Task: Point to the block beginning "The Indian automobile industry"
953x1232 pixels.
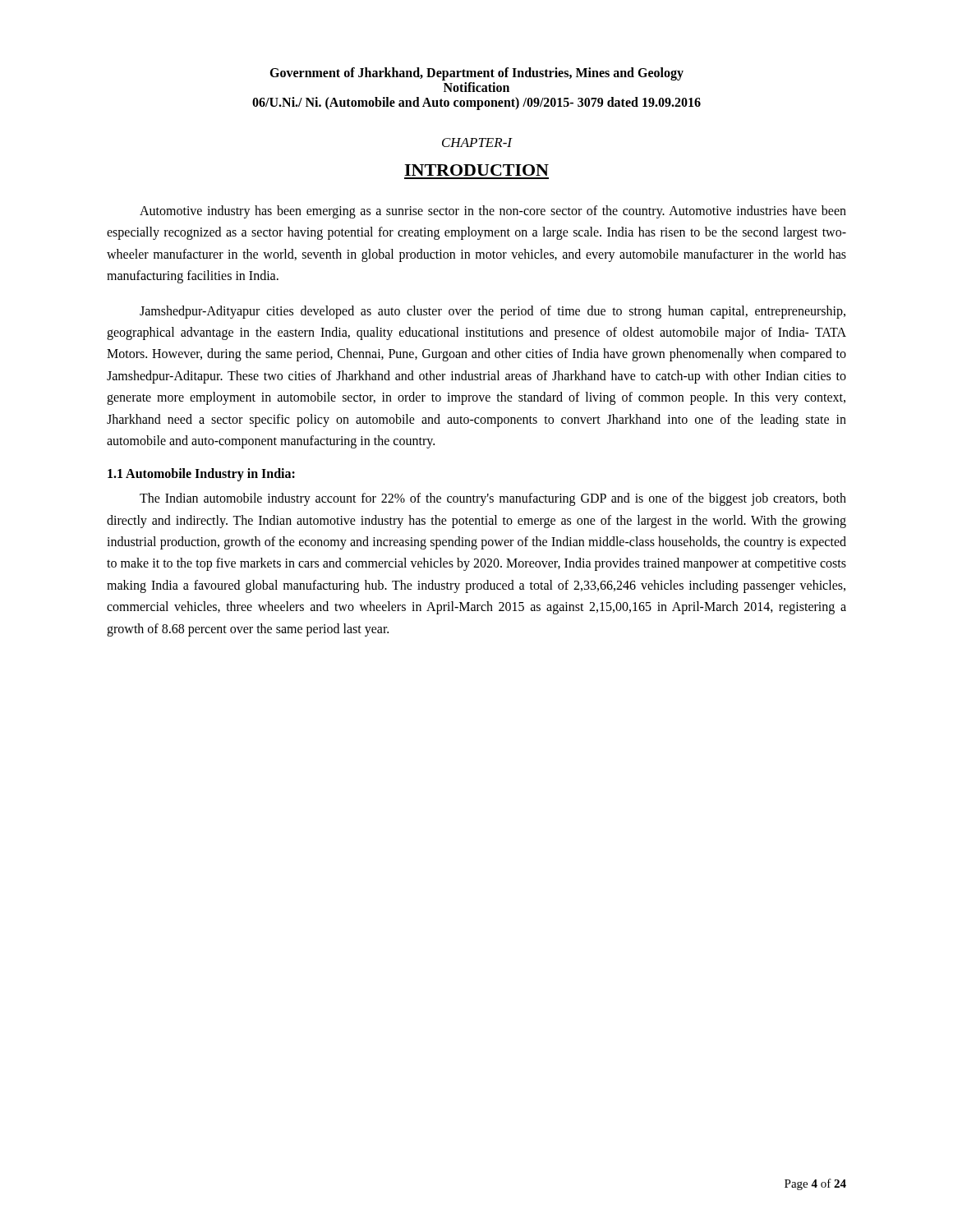Action: [x=476, y=564]
